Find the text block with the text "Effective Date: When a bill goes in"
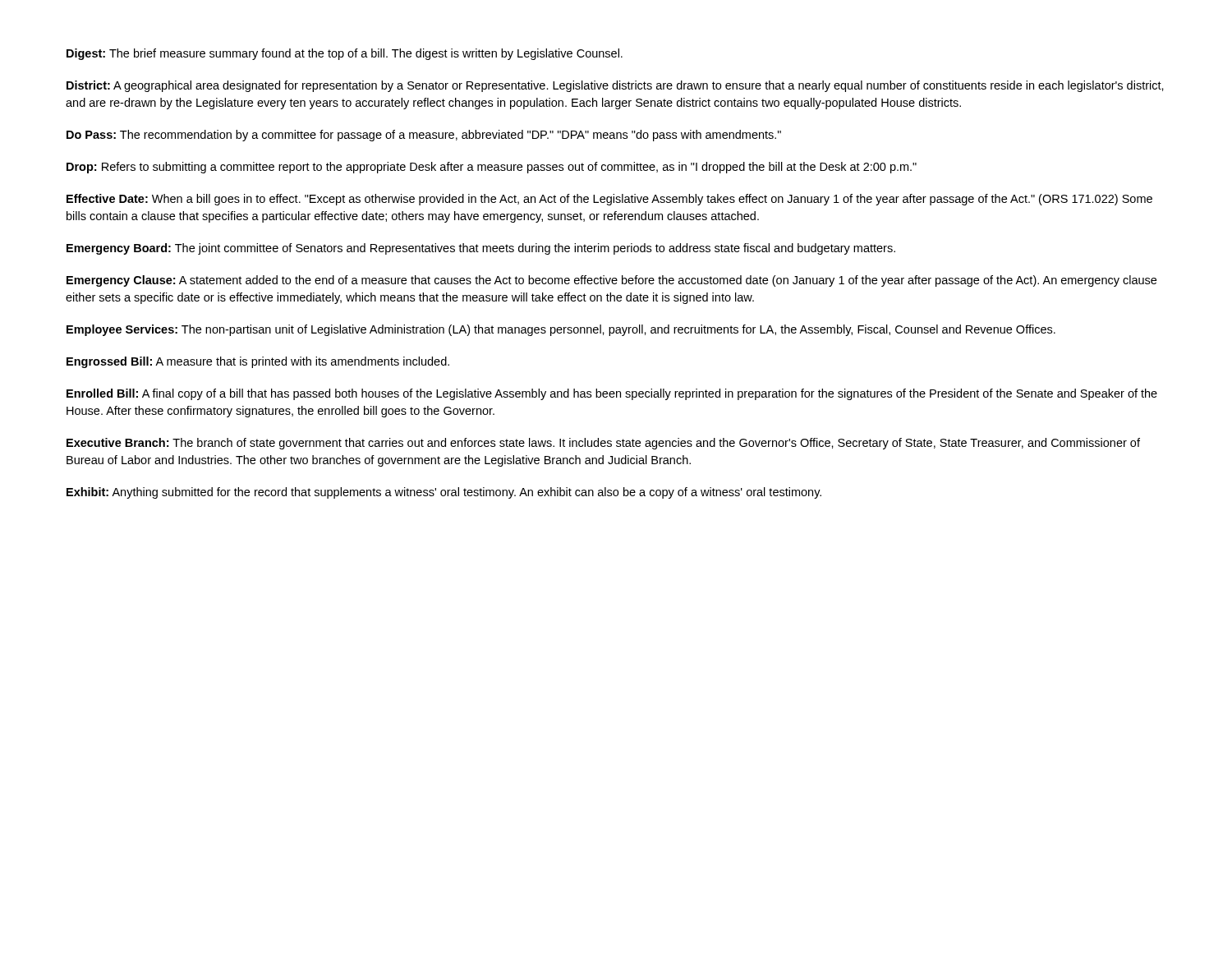The image size is (1232, 953). click(609, 208)
